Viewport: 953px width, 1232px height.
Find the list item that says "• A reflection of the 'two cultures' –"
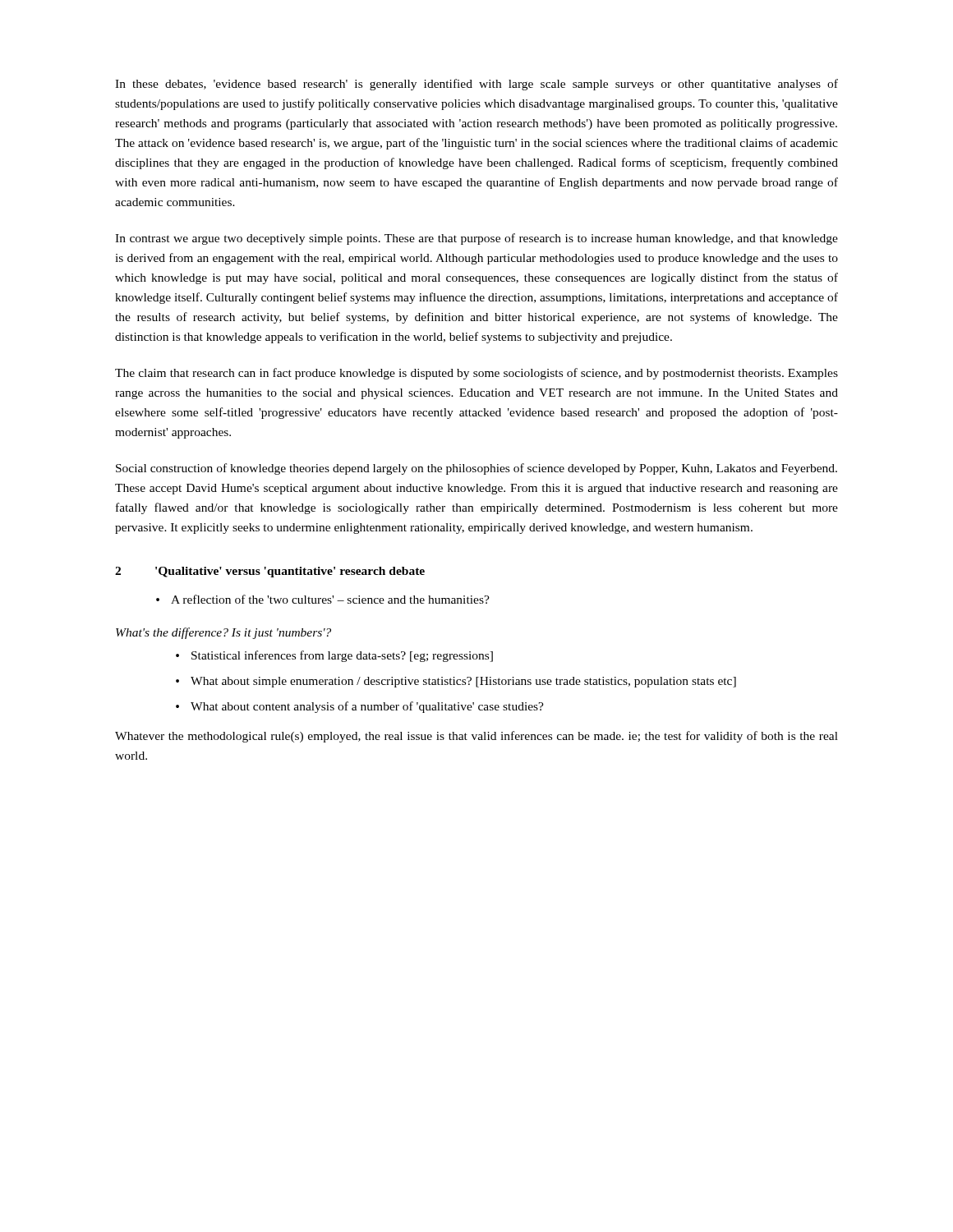[x=491, y=601]
